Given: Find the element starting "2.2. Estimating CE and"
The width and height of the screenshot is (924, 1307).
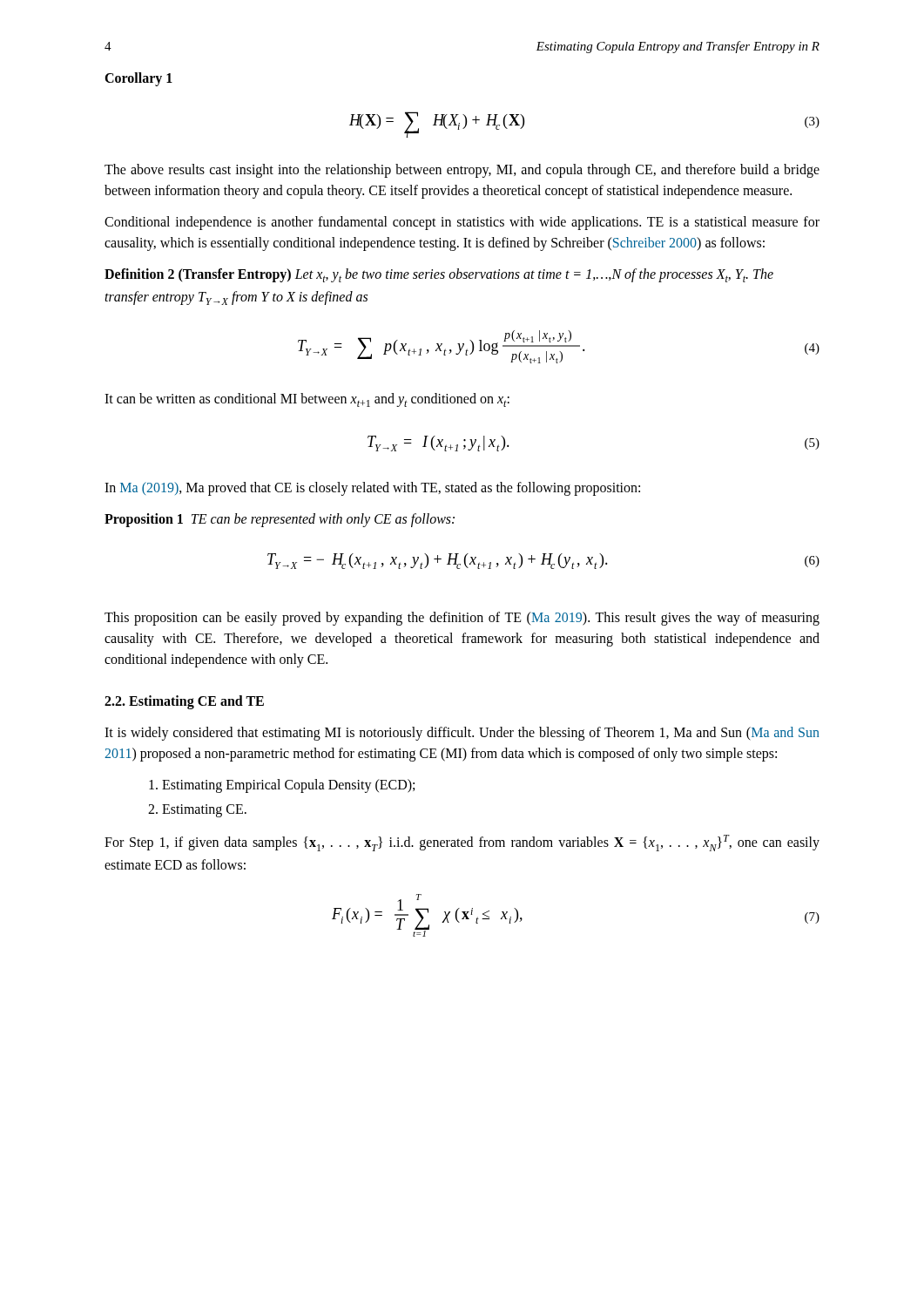Looking at the screenshot, I should point(185,701).
